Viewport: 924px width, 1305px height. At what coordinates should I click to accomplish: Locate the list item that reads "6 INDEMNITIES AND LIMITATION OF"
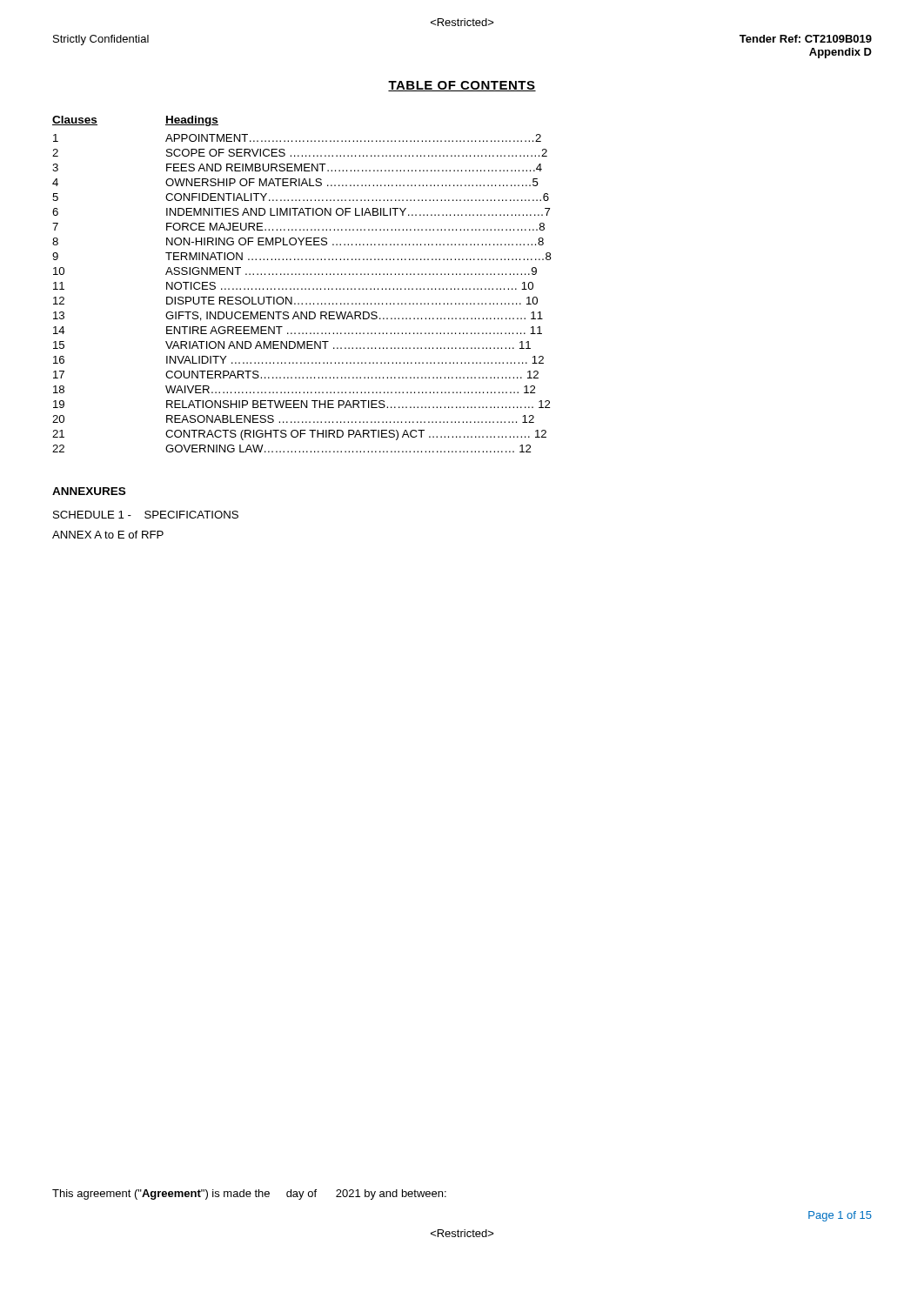[x=462, y=212]
